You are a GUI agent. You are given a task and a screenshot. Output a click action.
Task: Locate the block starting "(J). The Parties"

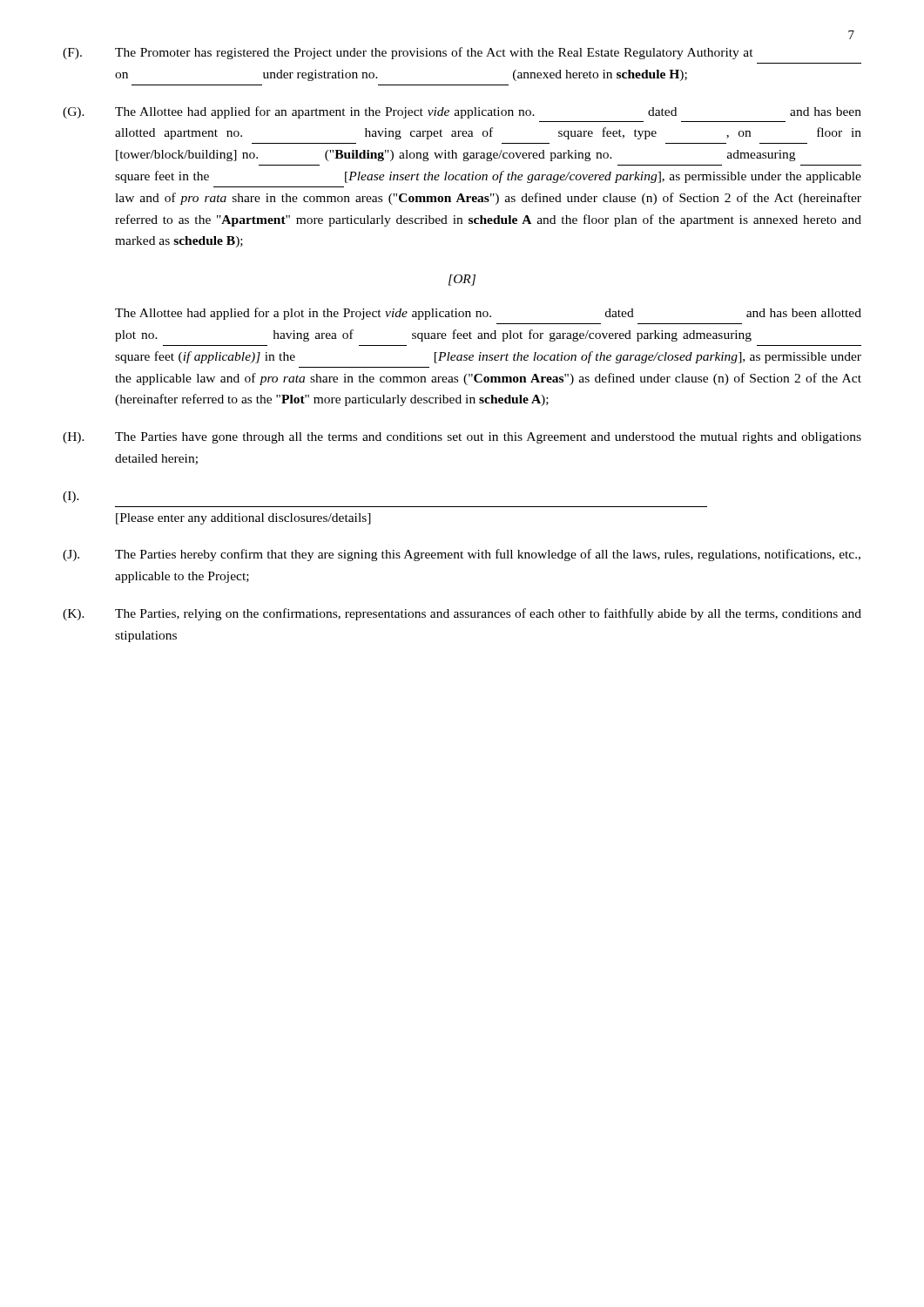(x=462, y=566)
